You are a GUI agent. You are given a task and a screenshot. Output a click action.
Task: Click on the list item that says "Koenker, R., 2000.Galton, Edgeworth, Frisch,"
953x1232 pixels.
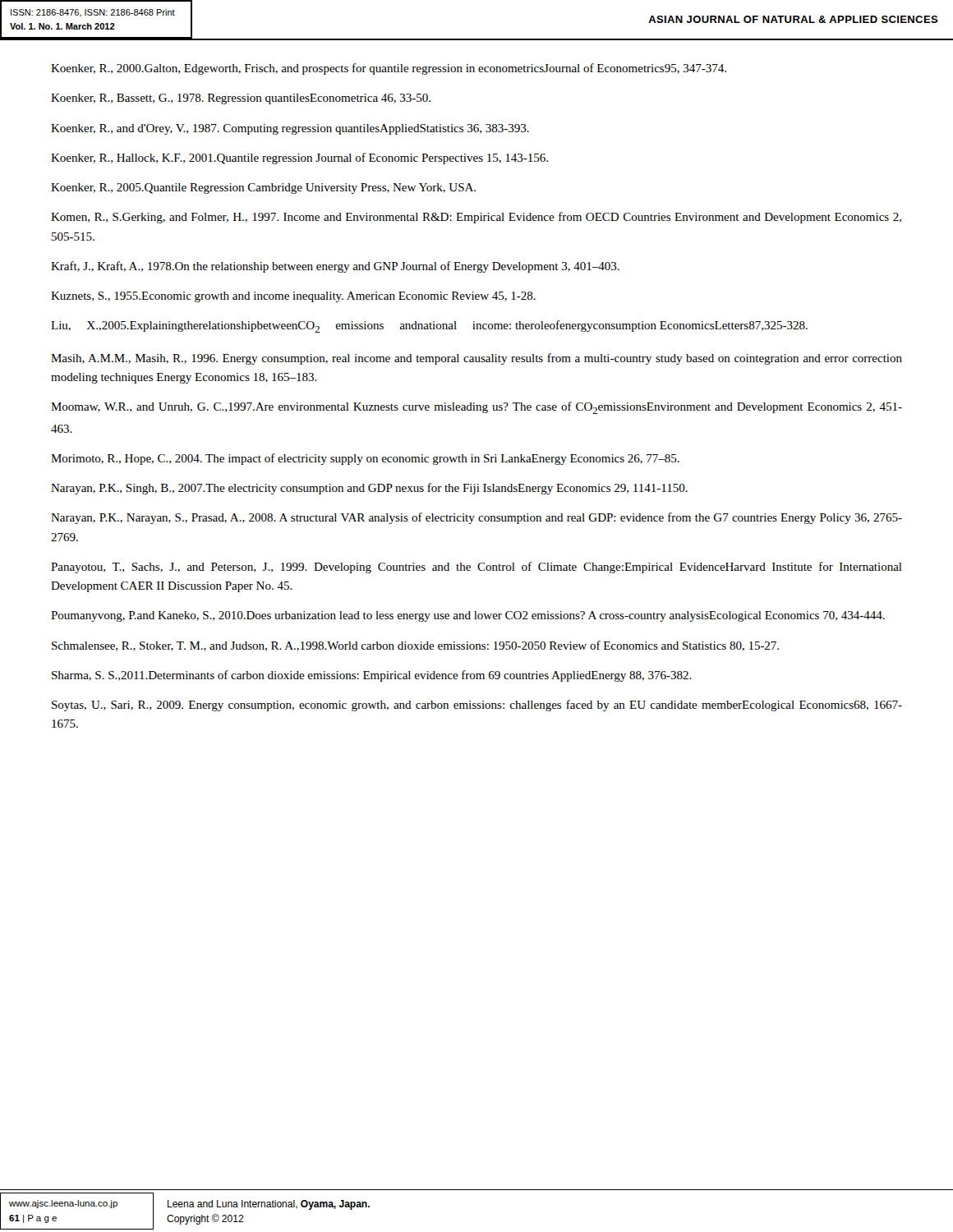[x=389, y=68]
